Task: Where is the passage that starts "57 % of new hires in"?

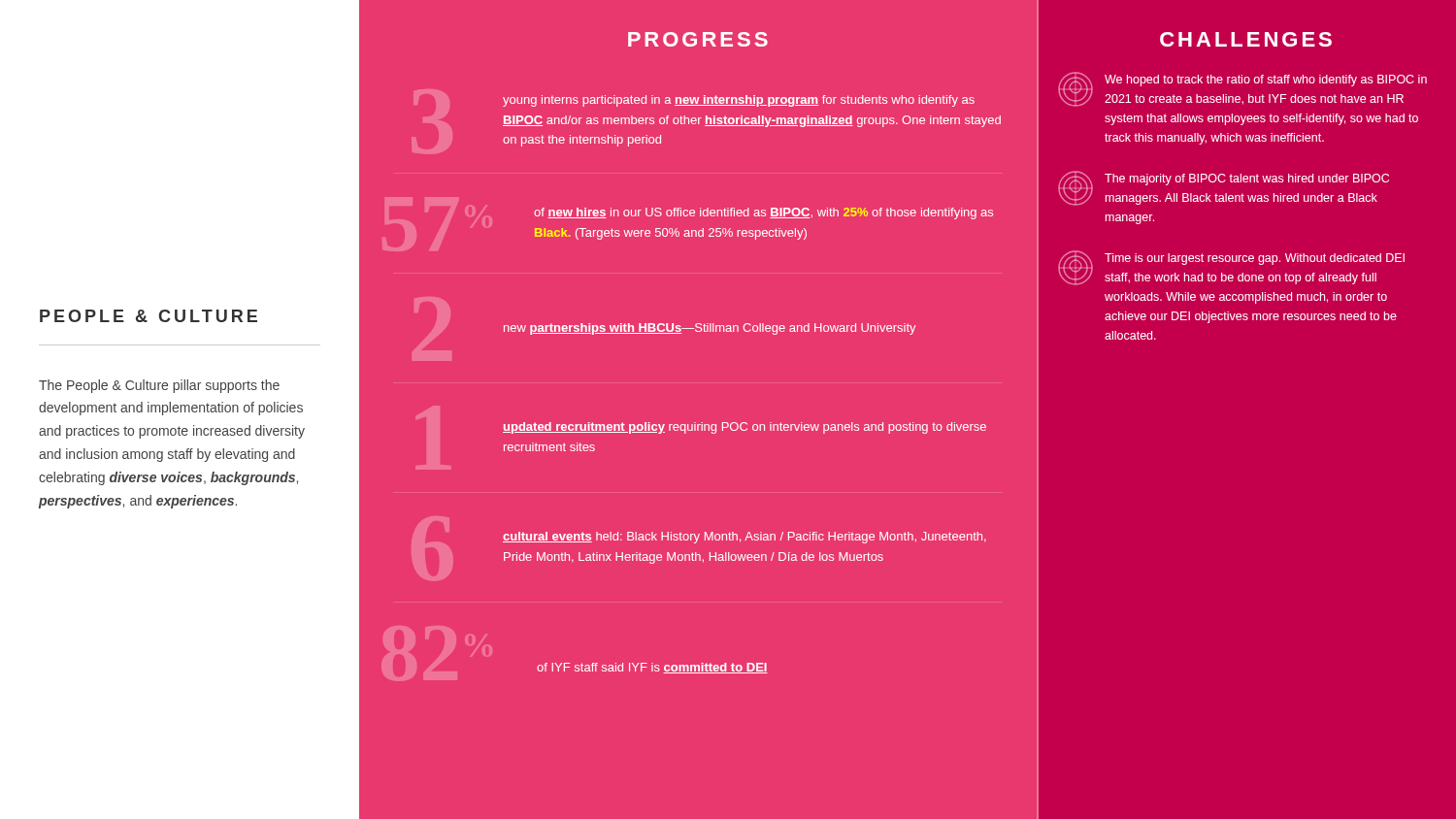Action: (693, 223)
